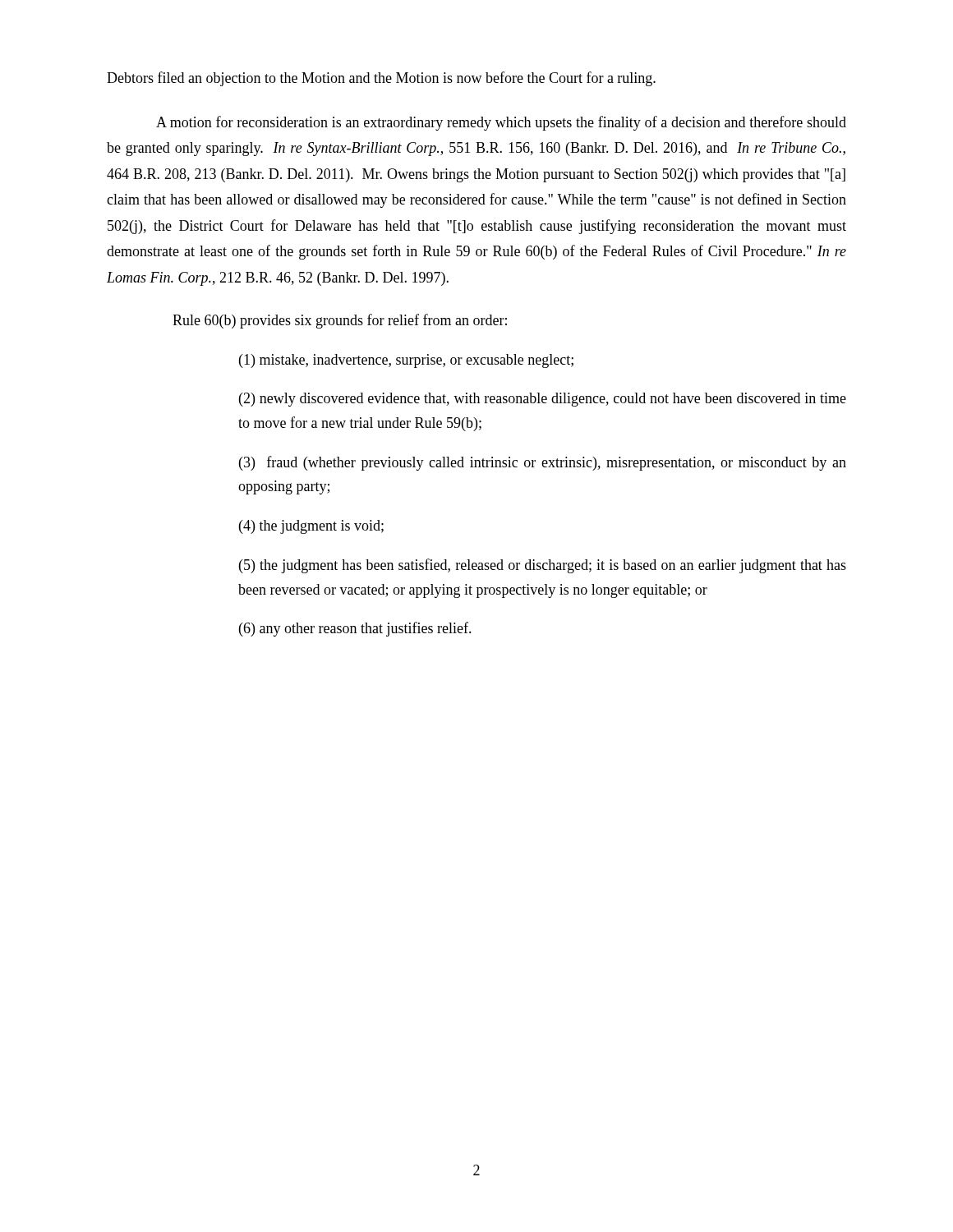Where is the passage that starts "Debtors filed an objection to the"?
Screen dimensions: 1232x953
[382, 78]
